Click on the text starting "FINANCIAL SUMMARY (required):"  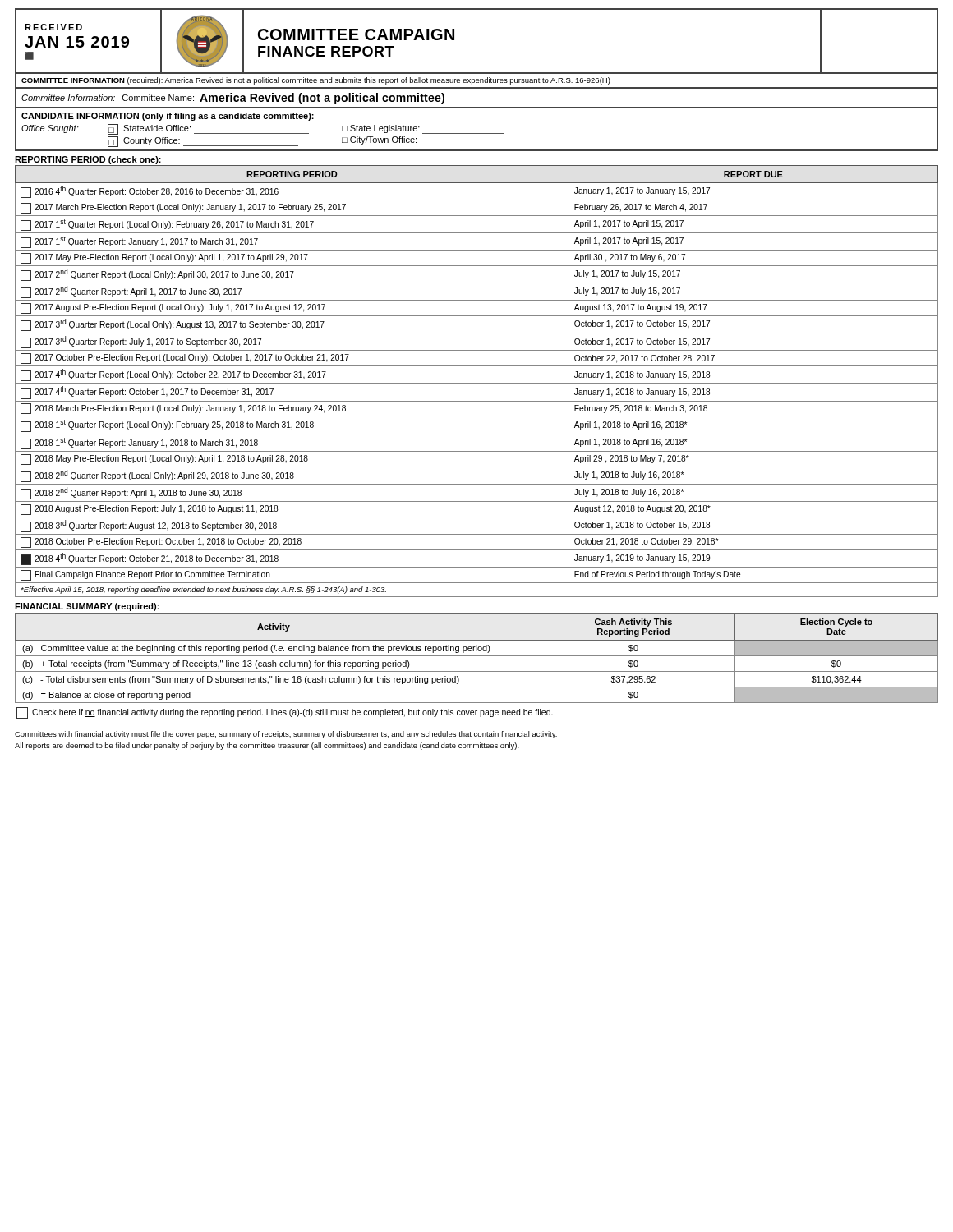[87, 606]
